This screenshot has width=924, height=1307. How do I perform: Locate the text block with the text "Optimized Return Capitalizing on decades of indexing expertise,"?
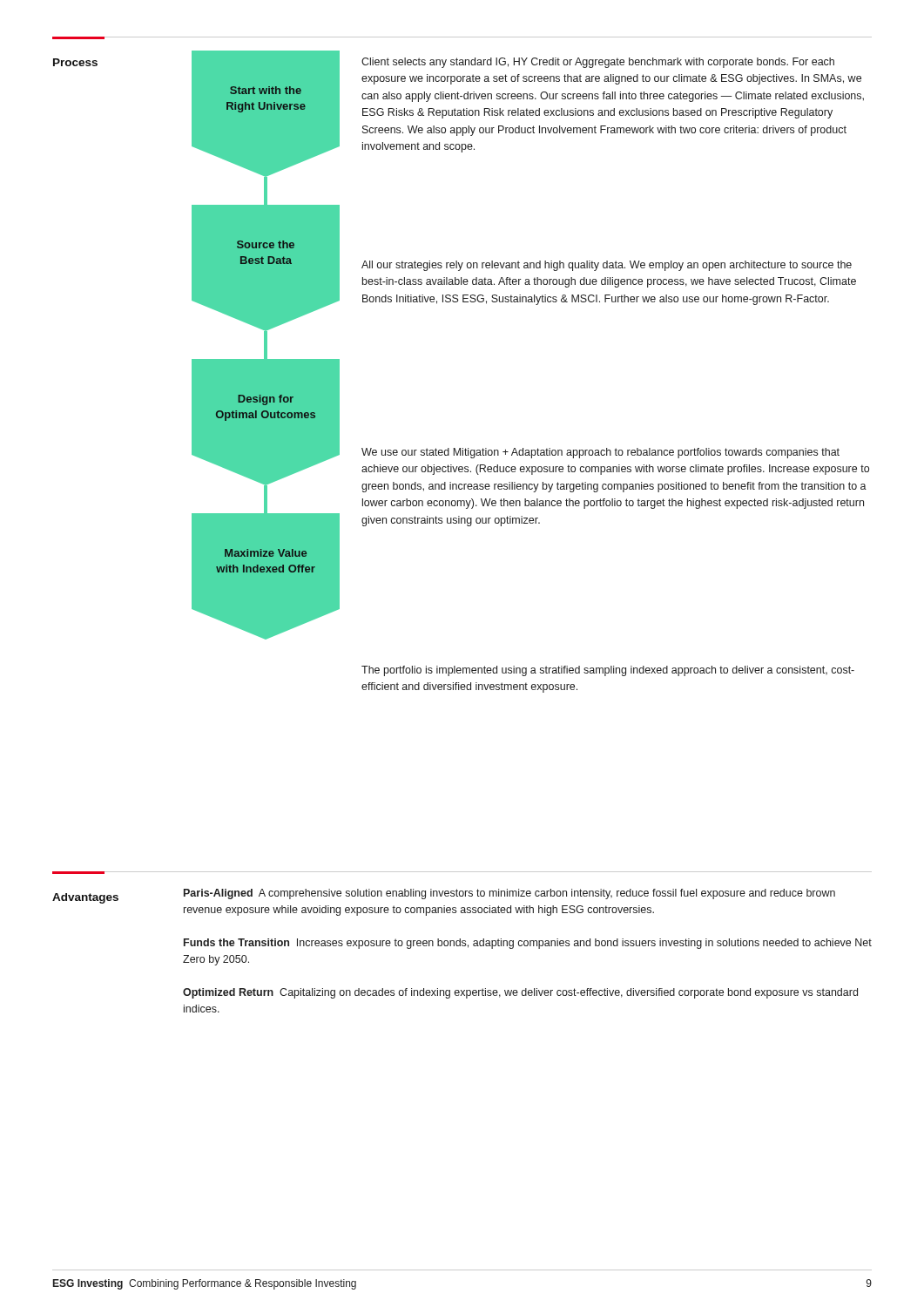click(521, 1000)
